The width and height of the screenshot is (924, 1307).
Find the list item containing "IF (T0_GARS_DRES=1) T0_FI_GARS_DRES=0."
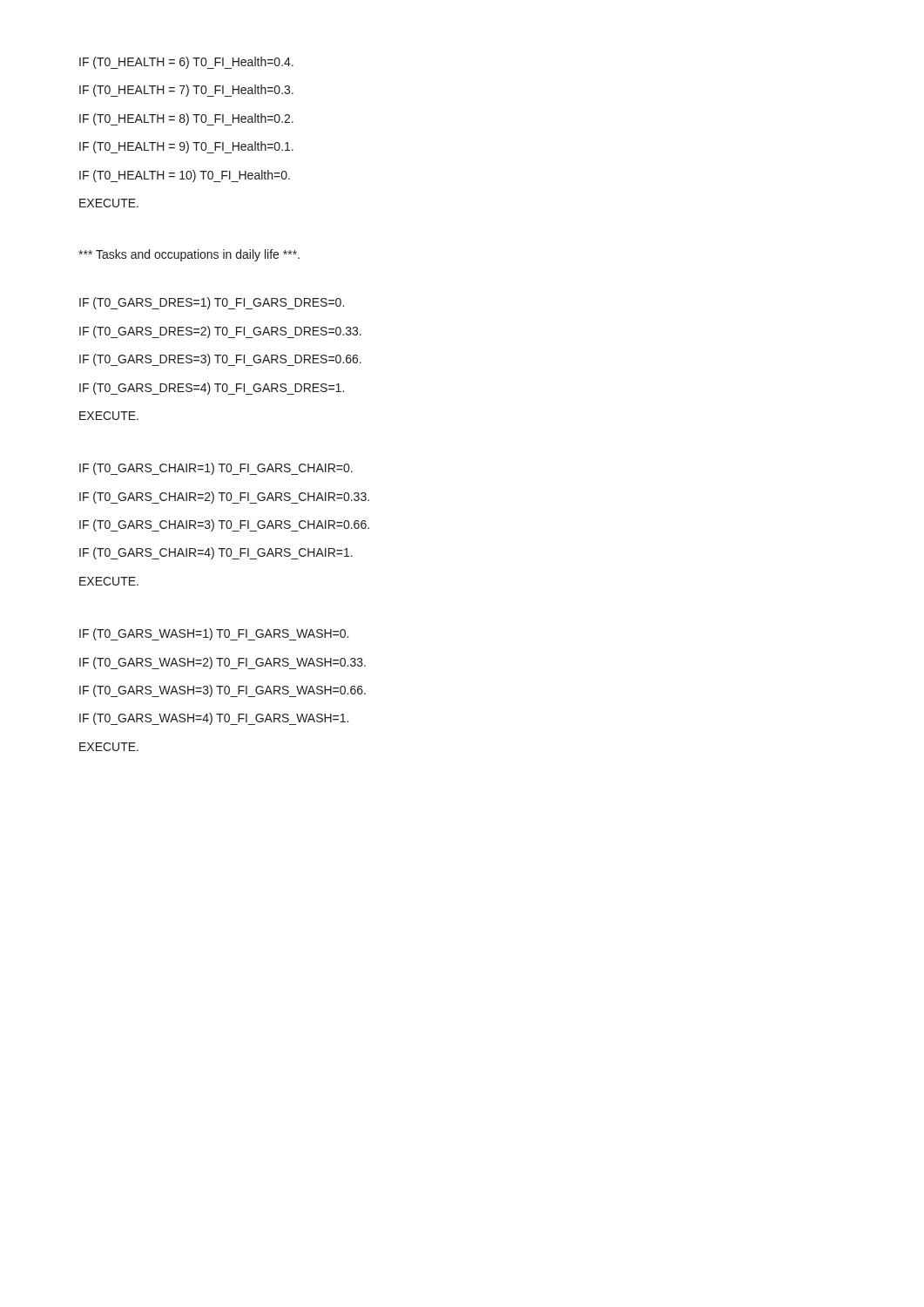tap(212, 303)
